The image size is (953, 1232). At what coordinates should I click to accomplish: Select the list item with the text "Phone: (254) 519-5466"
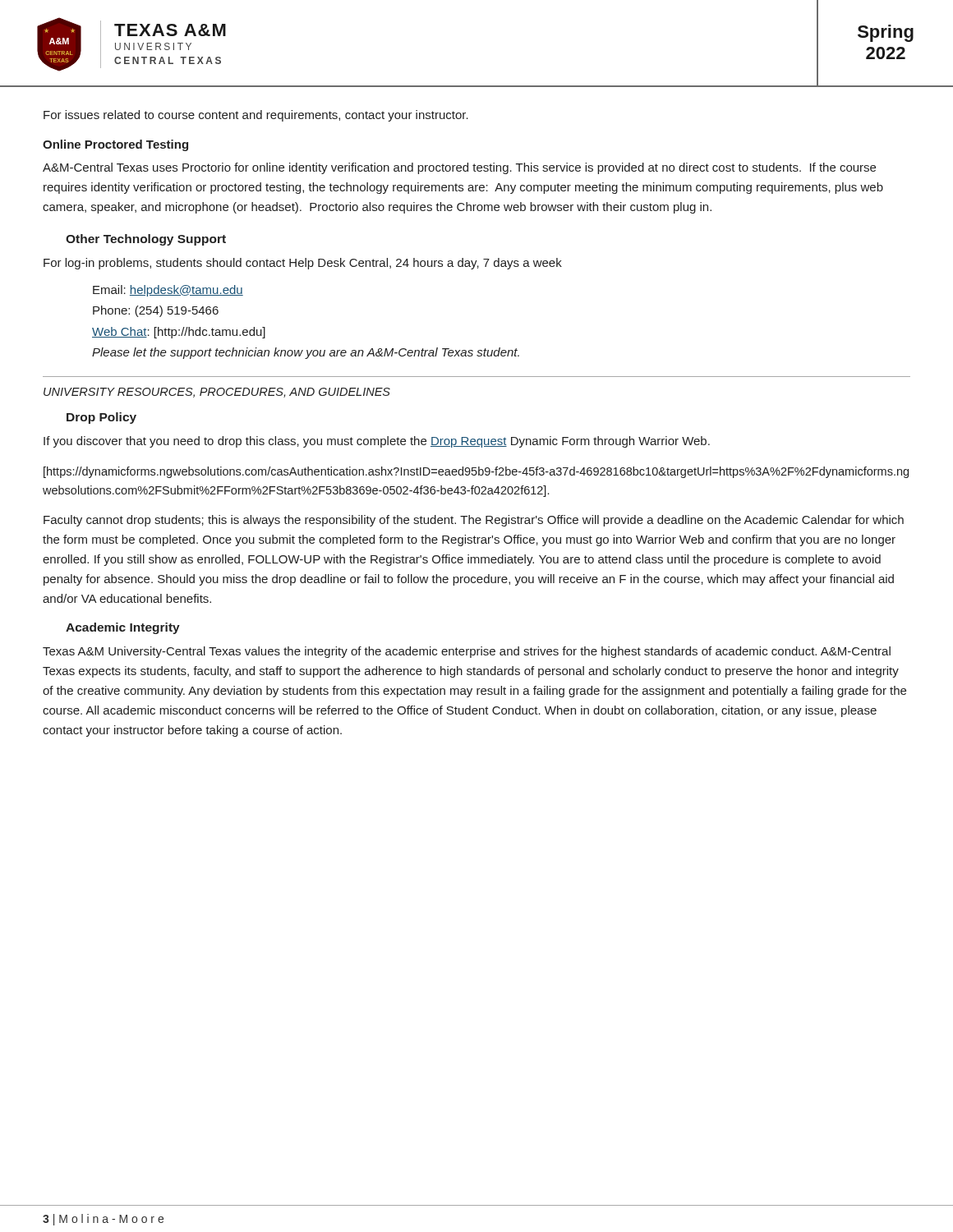[155, 310]
